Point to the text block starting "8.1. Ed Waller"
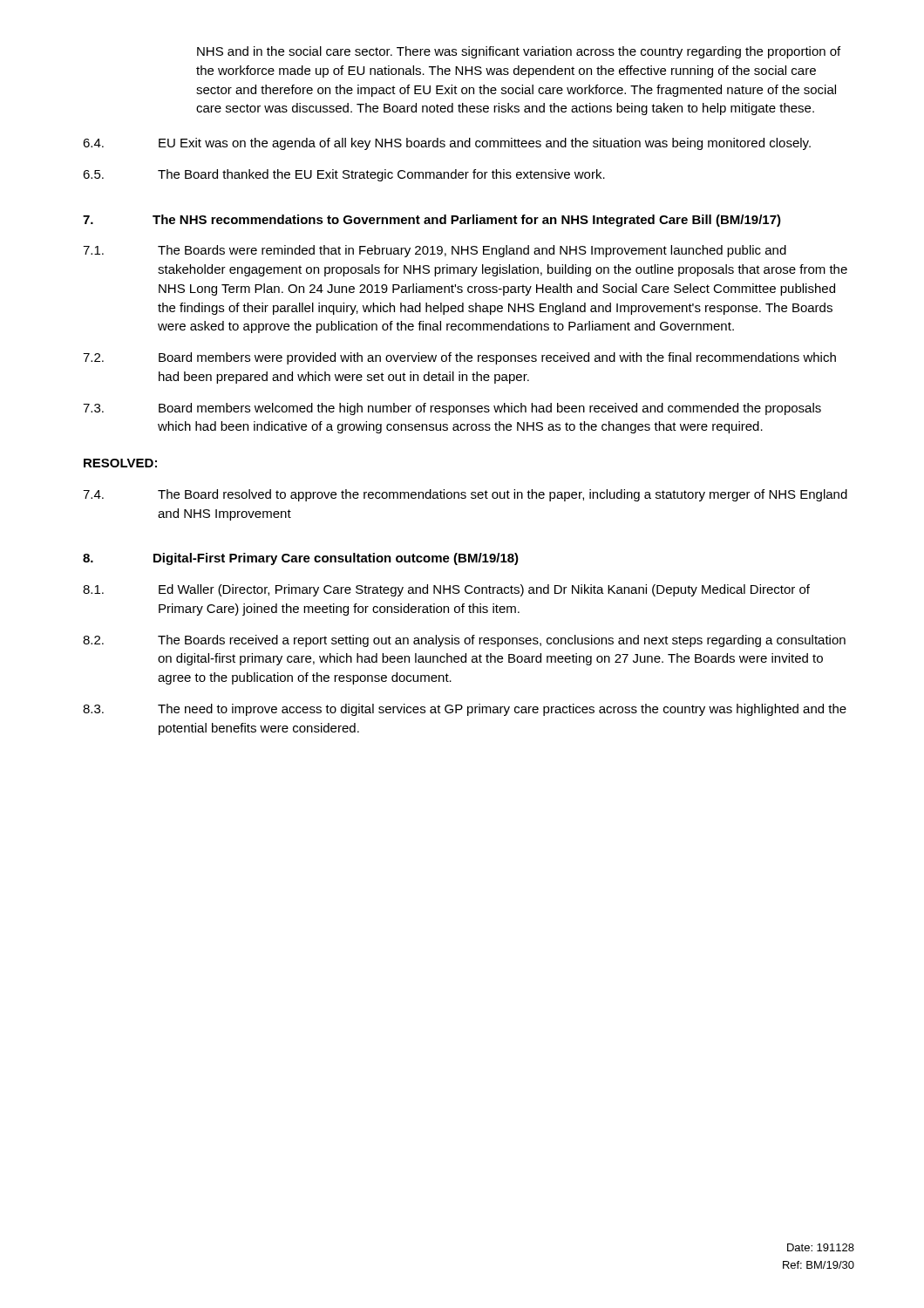 click(x=469, y=599)
